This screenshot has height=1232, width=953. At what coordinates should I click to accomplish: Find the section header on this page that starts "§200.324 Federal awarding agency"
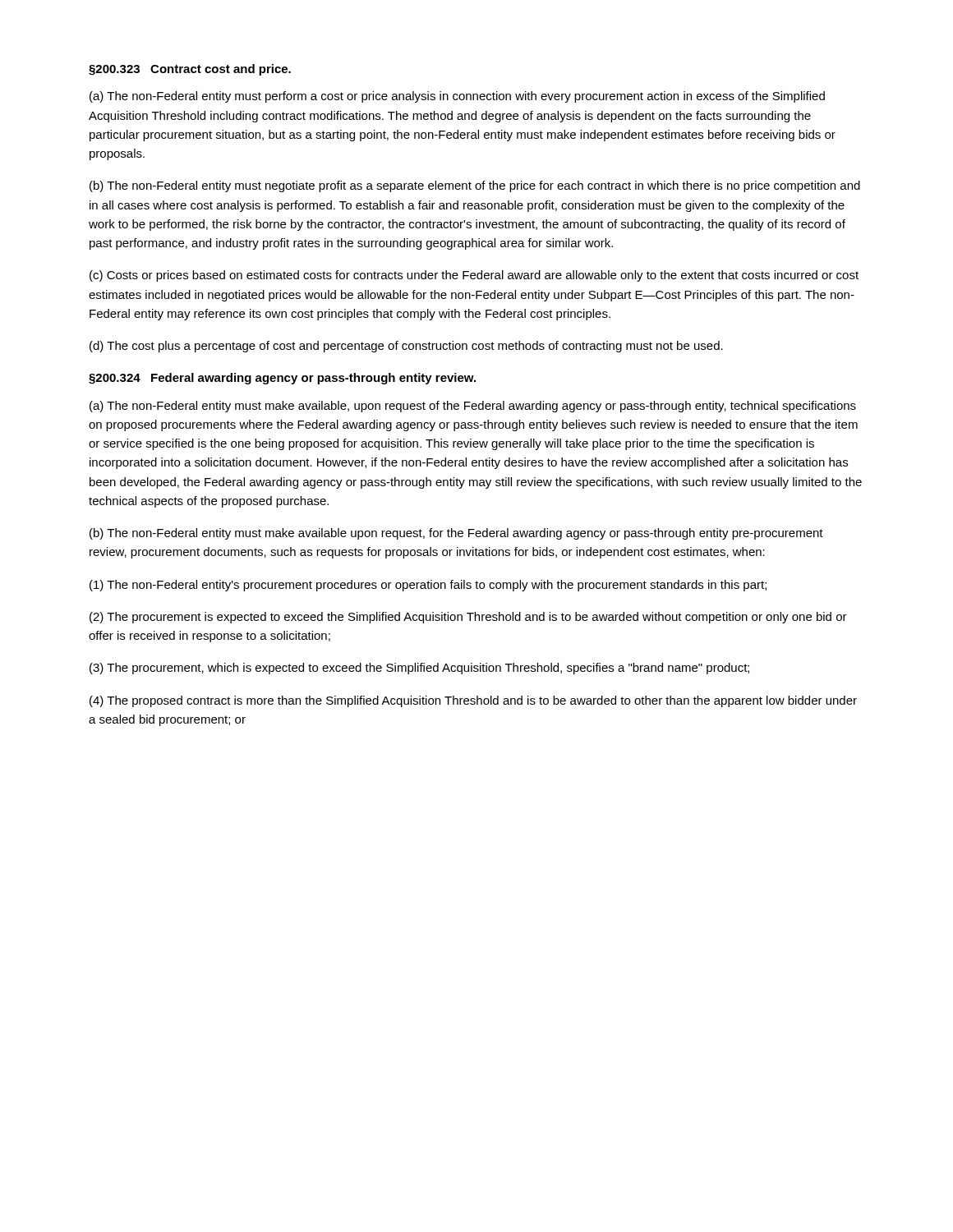pos(283,378)
